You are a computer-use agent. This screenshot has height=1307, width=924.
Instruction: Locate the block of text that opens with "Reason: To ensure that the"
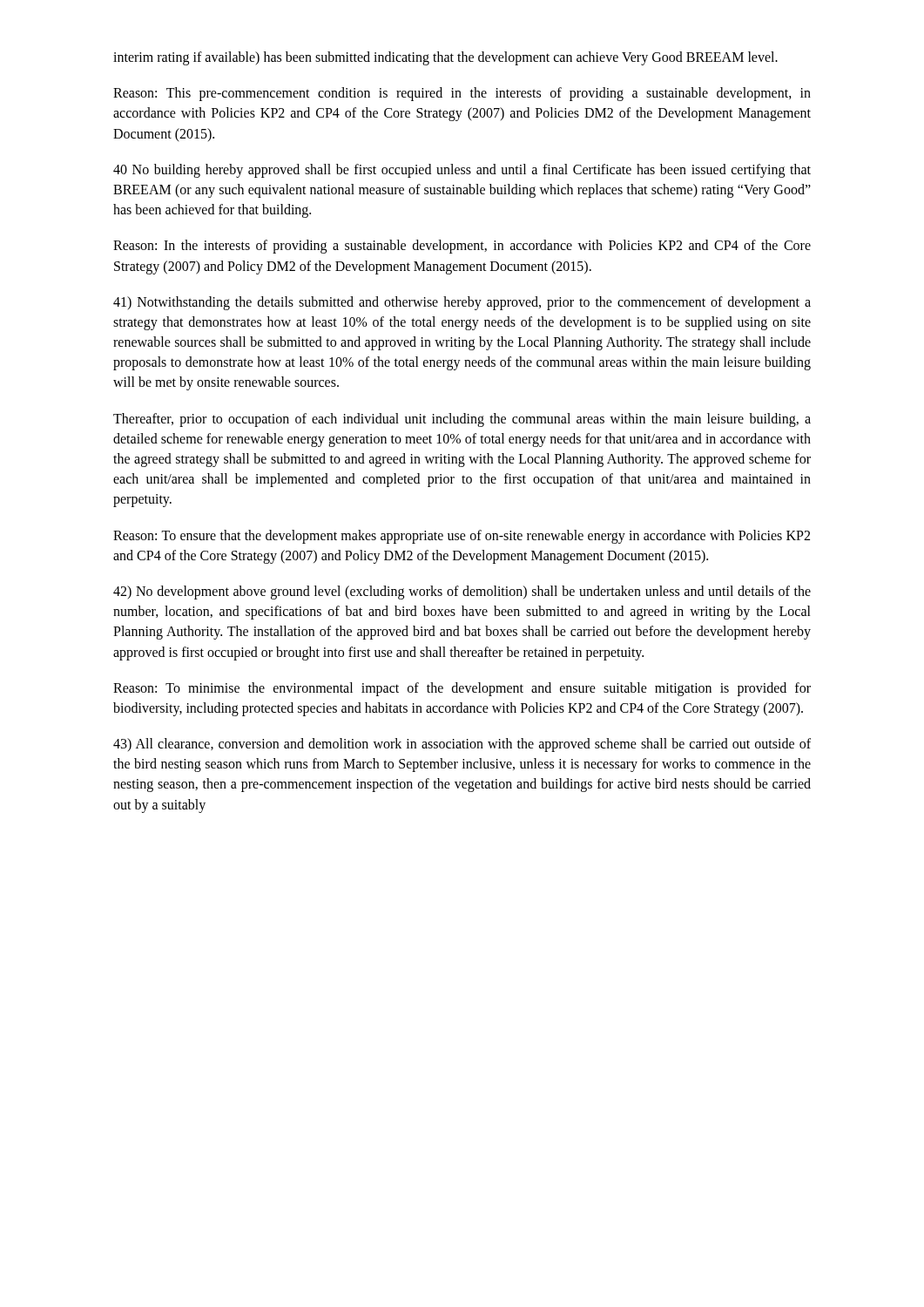tap(462, 545)
